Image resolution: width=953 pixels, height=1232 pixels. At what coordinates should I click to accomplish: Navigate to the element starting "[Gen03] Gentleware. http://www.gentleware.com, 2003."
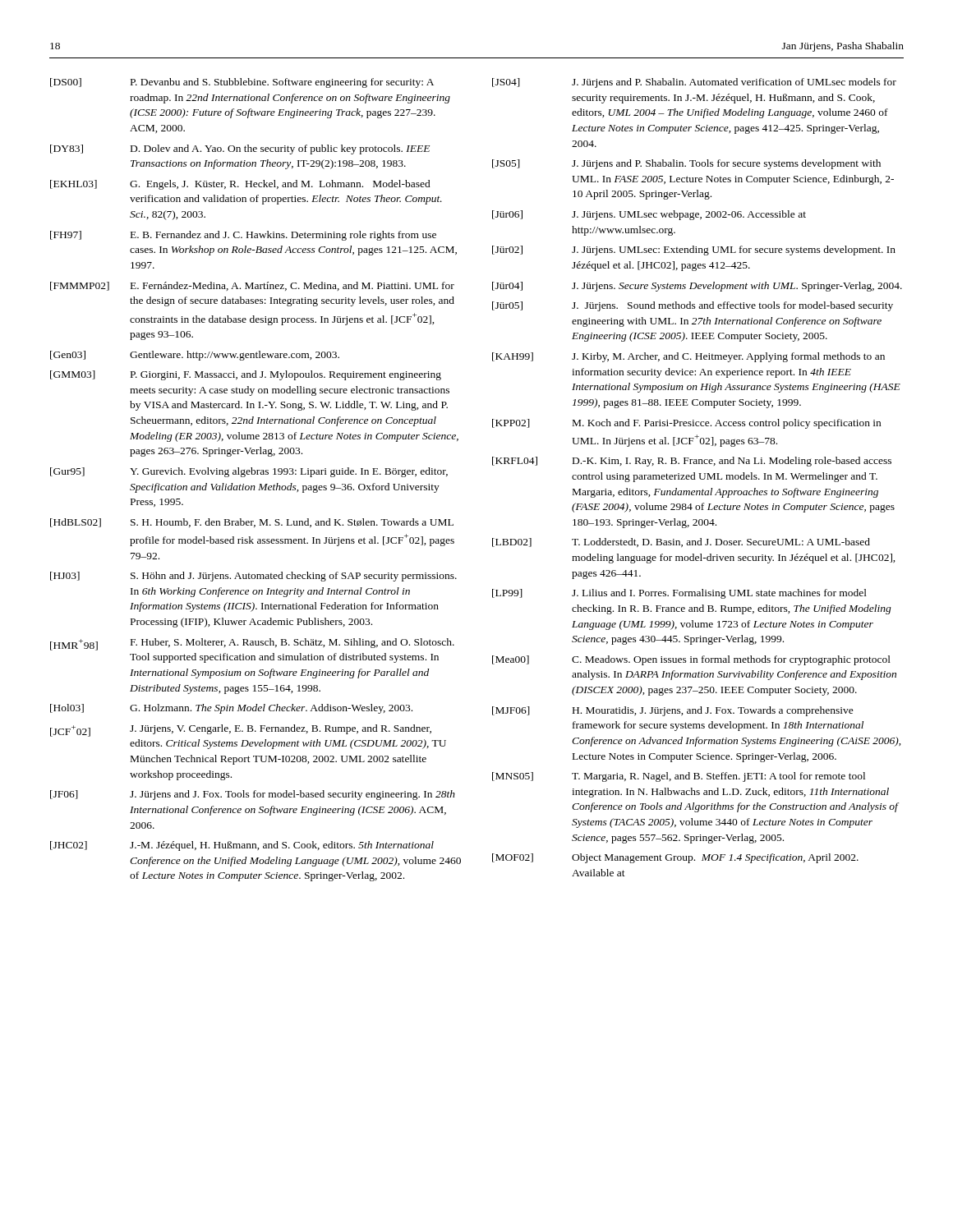[x=255, y=355]
